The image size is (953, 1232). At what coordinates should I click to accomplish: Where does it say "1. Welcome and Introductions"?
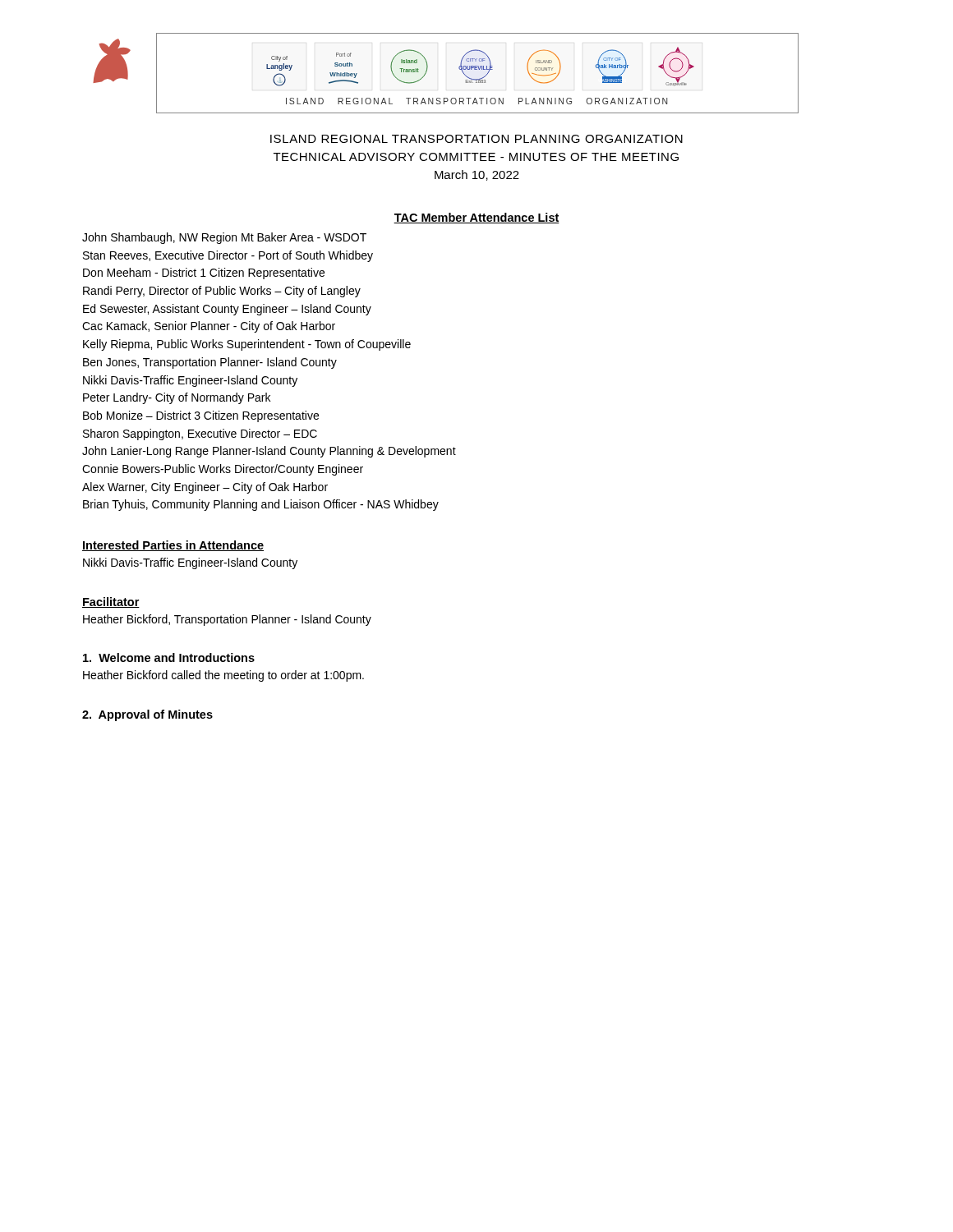click(x=168, y=658)
